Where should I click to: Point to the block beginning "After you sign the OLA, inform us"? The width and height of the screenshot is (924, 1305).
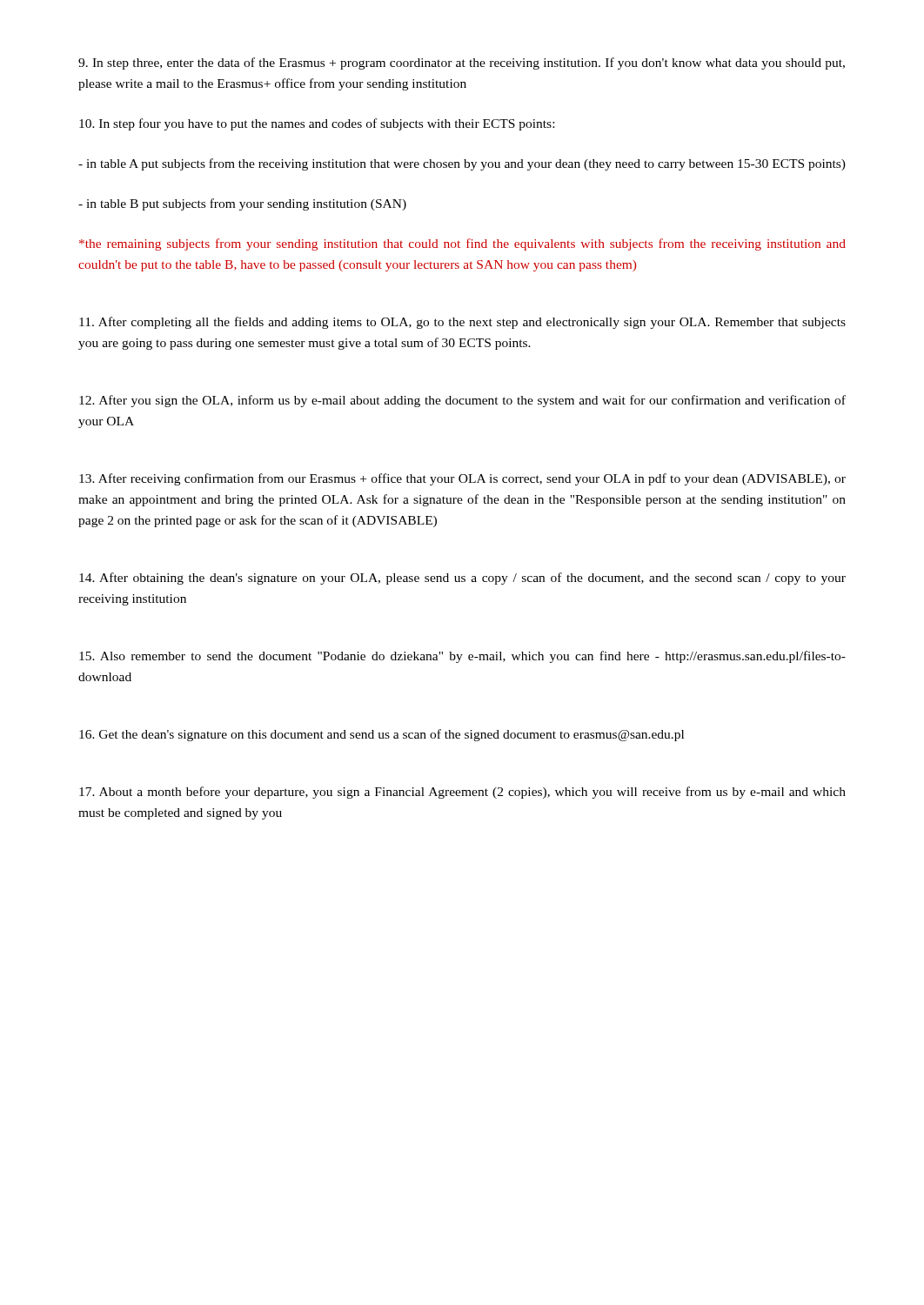click(x=462, y=410)
